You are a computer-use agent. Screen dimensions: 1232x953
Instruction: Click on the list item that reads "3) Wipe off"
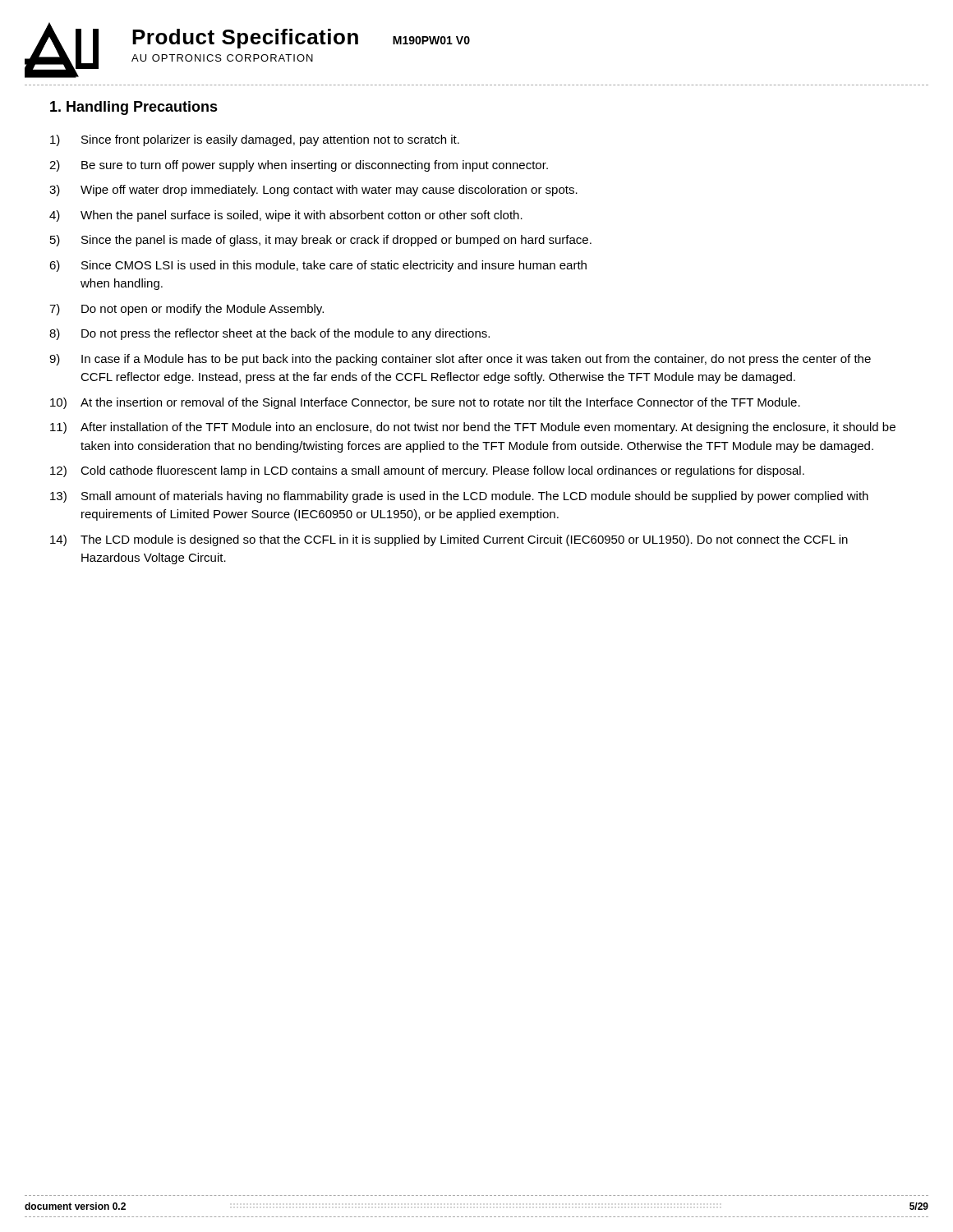[x=476, y=190]
